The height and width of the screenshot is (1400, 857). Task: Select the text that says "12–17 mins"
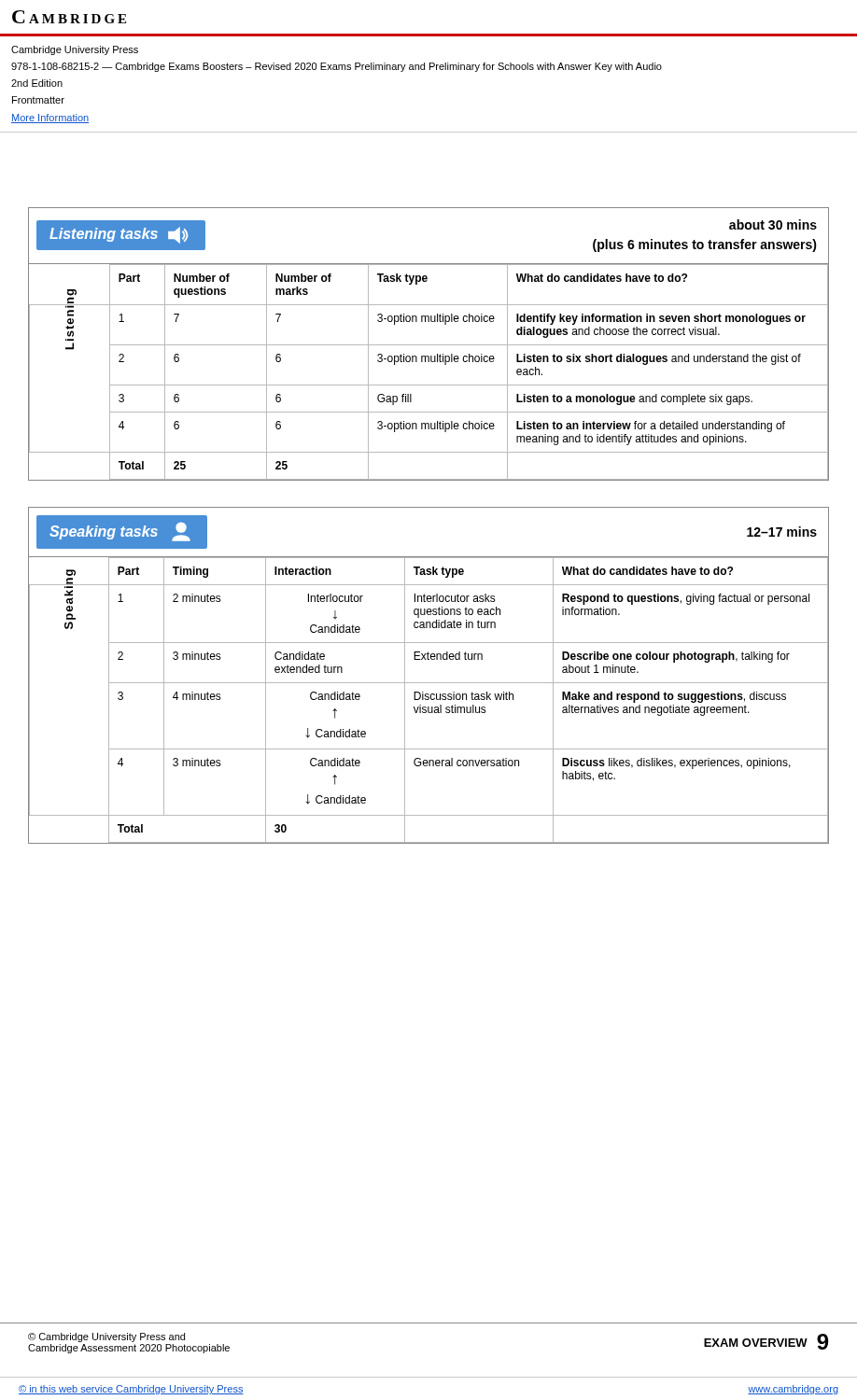782,532
